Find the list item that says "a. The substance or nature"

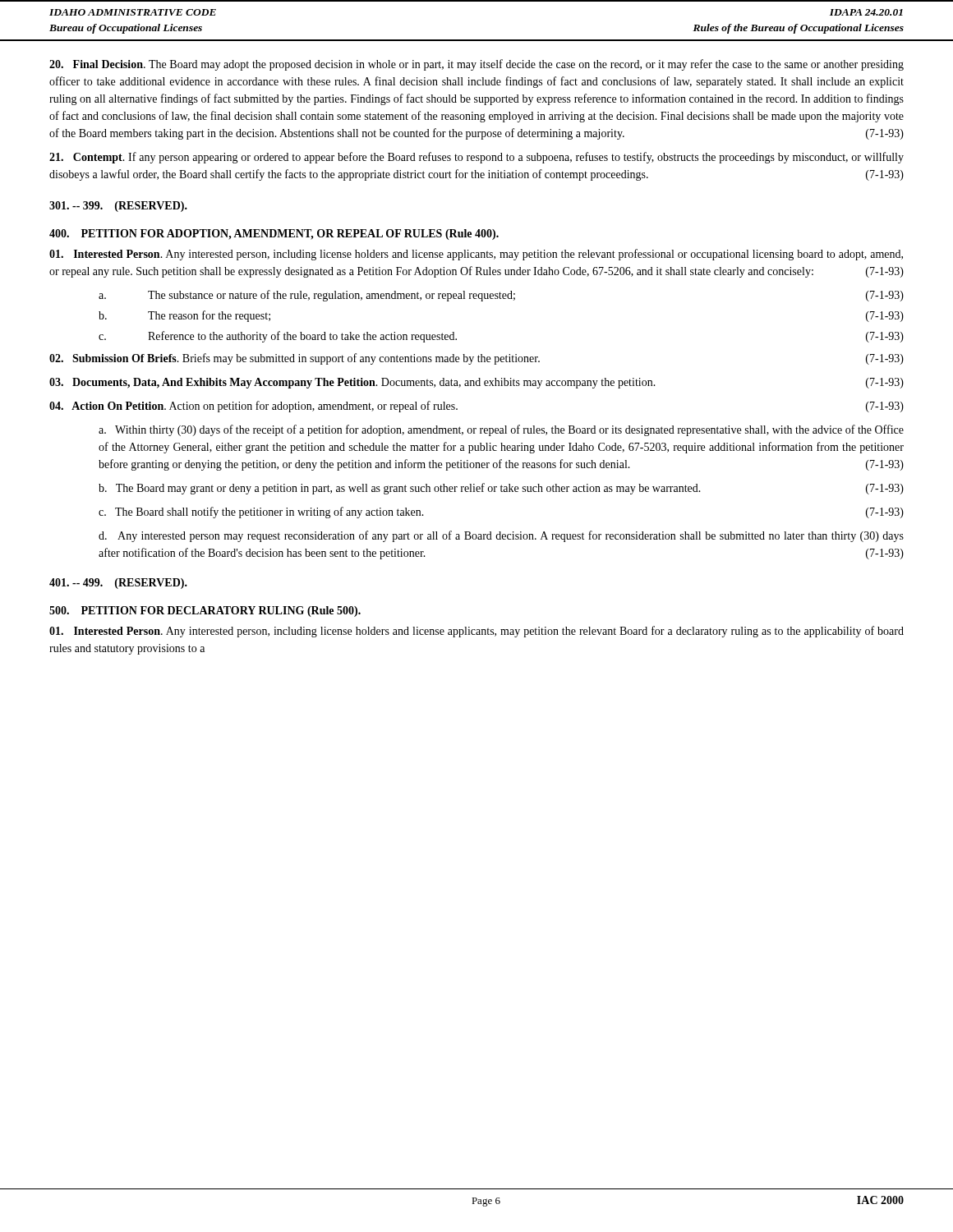pos(476,295)
